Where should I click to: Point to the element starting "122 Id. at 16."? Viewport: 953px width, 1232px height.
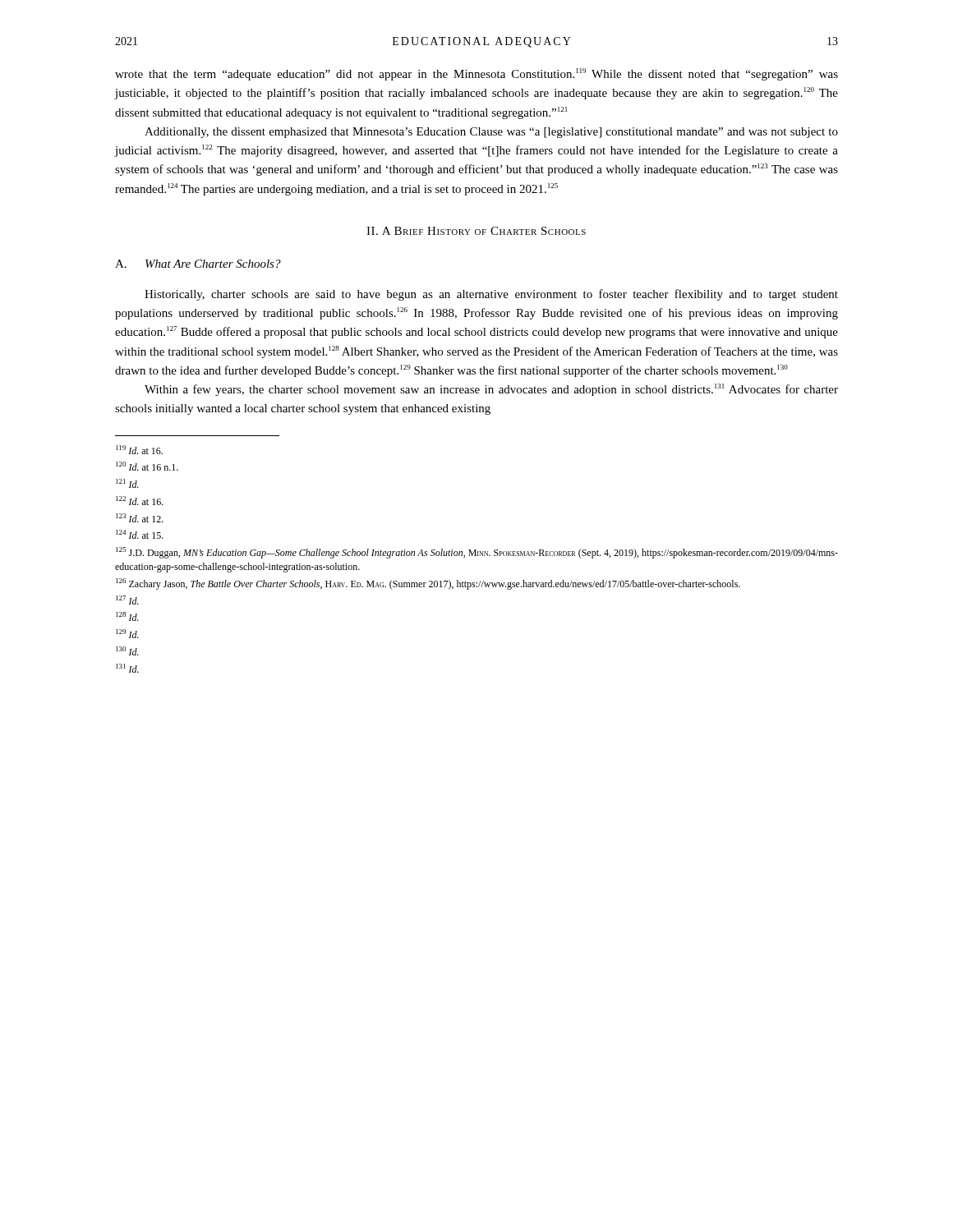coord(139,501)
